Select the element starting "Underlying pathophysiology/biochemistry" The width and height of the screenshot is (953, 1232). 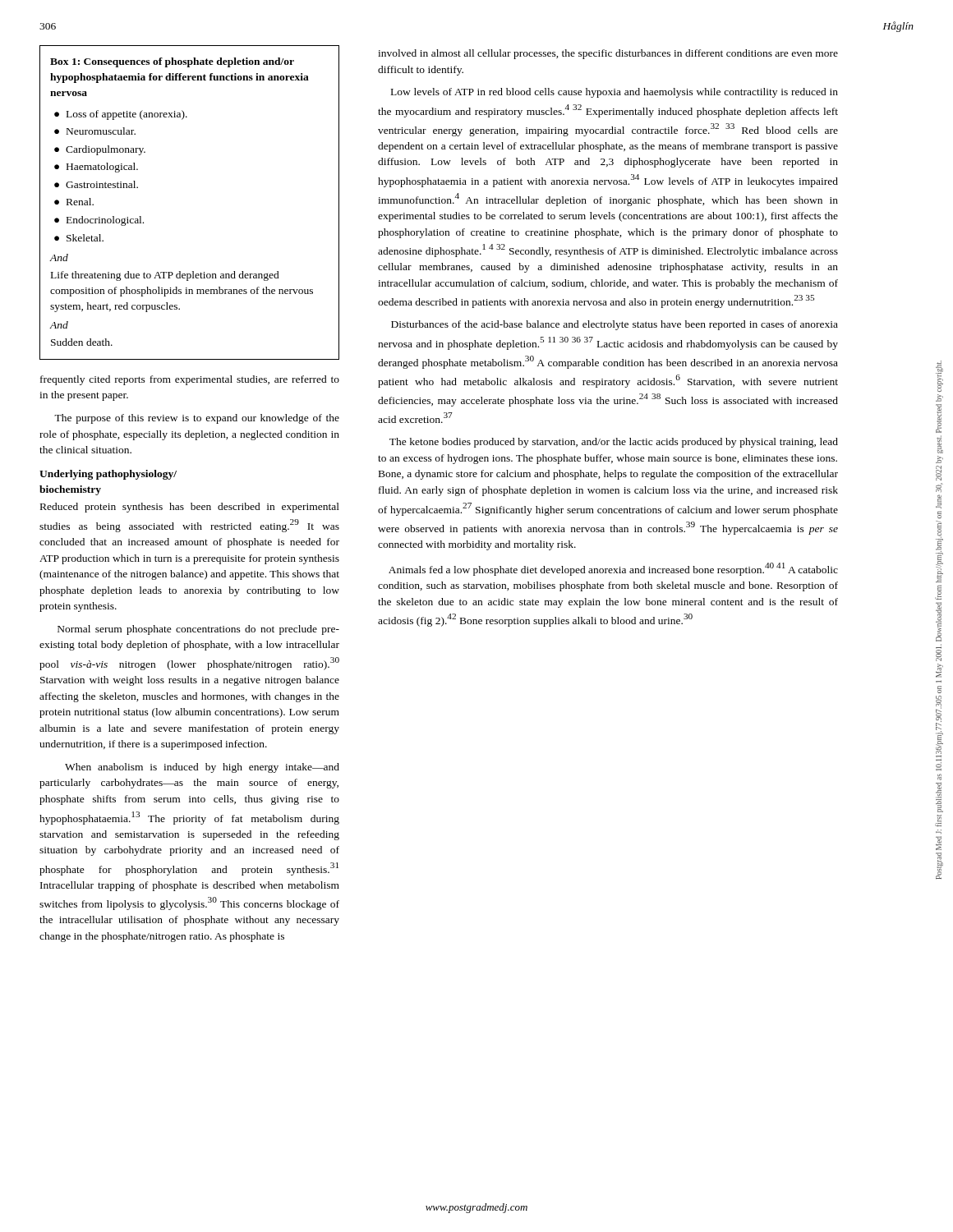coord(108,481)
